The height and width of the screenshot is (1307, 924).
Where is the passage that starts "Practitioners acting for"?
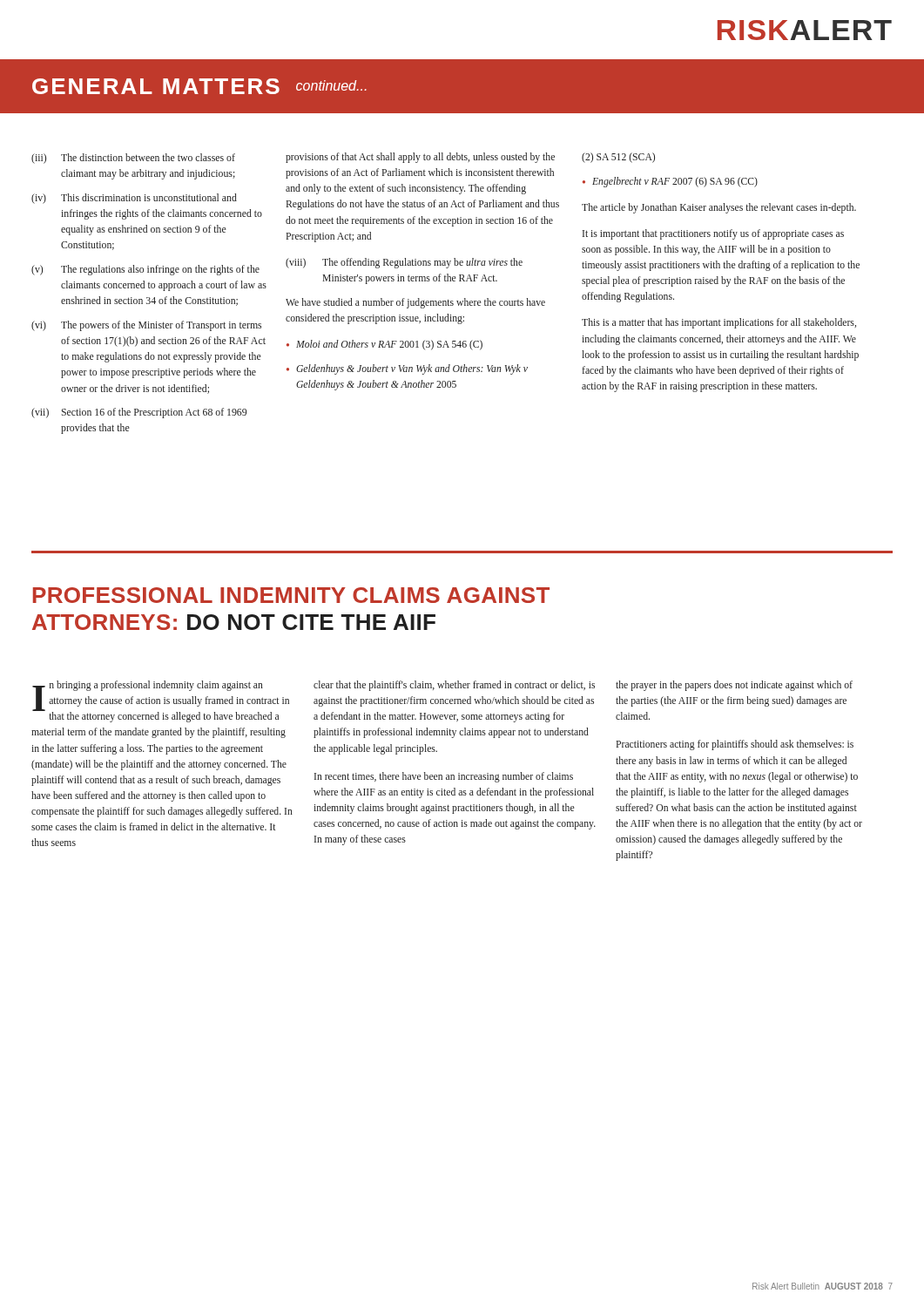pyautogui.click(x=739, y=800)
